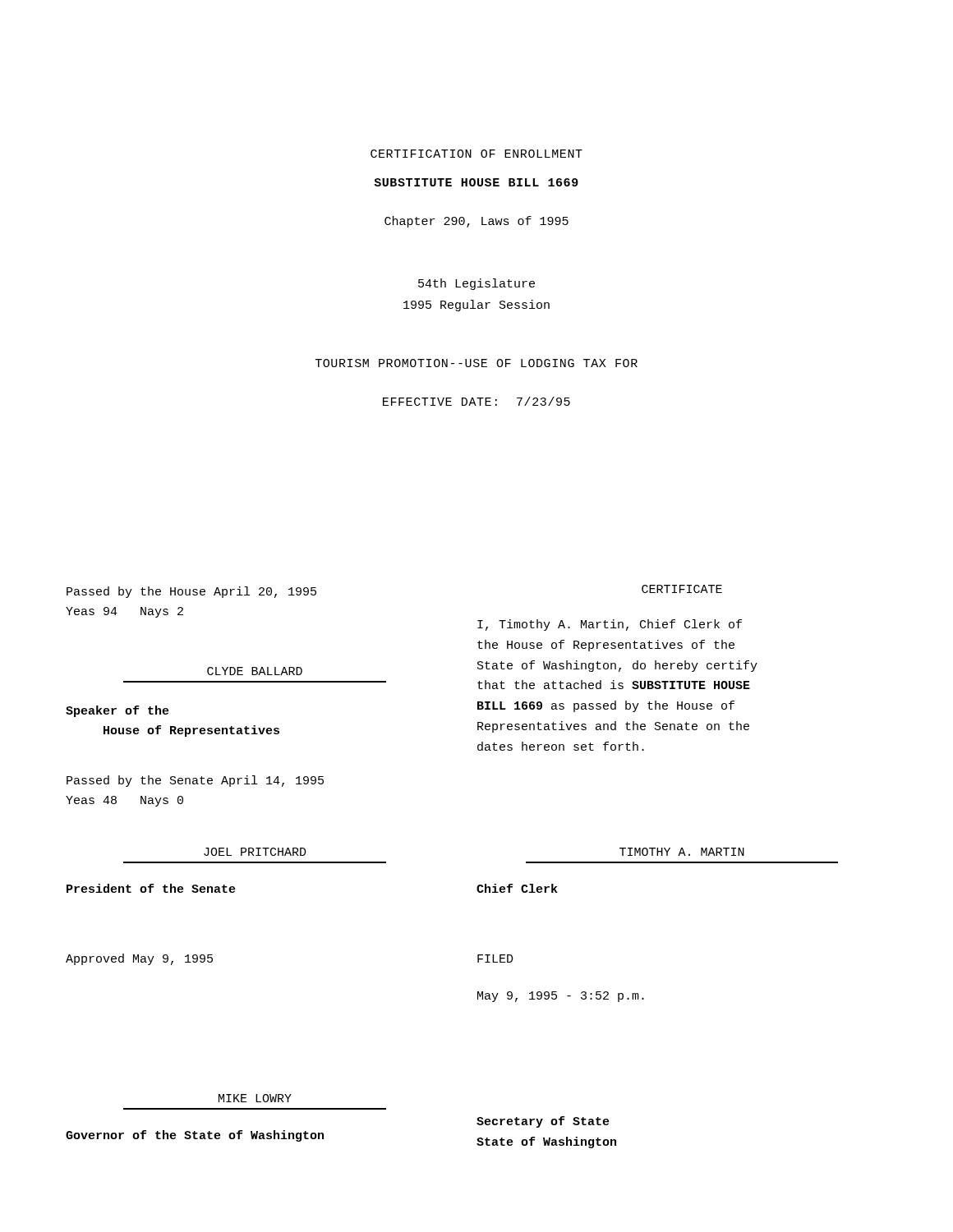Find the text that reads "Approved May 9, 1995"
Image resolution: width=953 pixels, height=1232 pixels.
140,960
